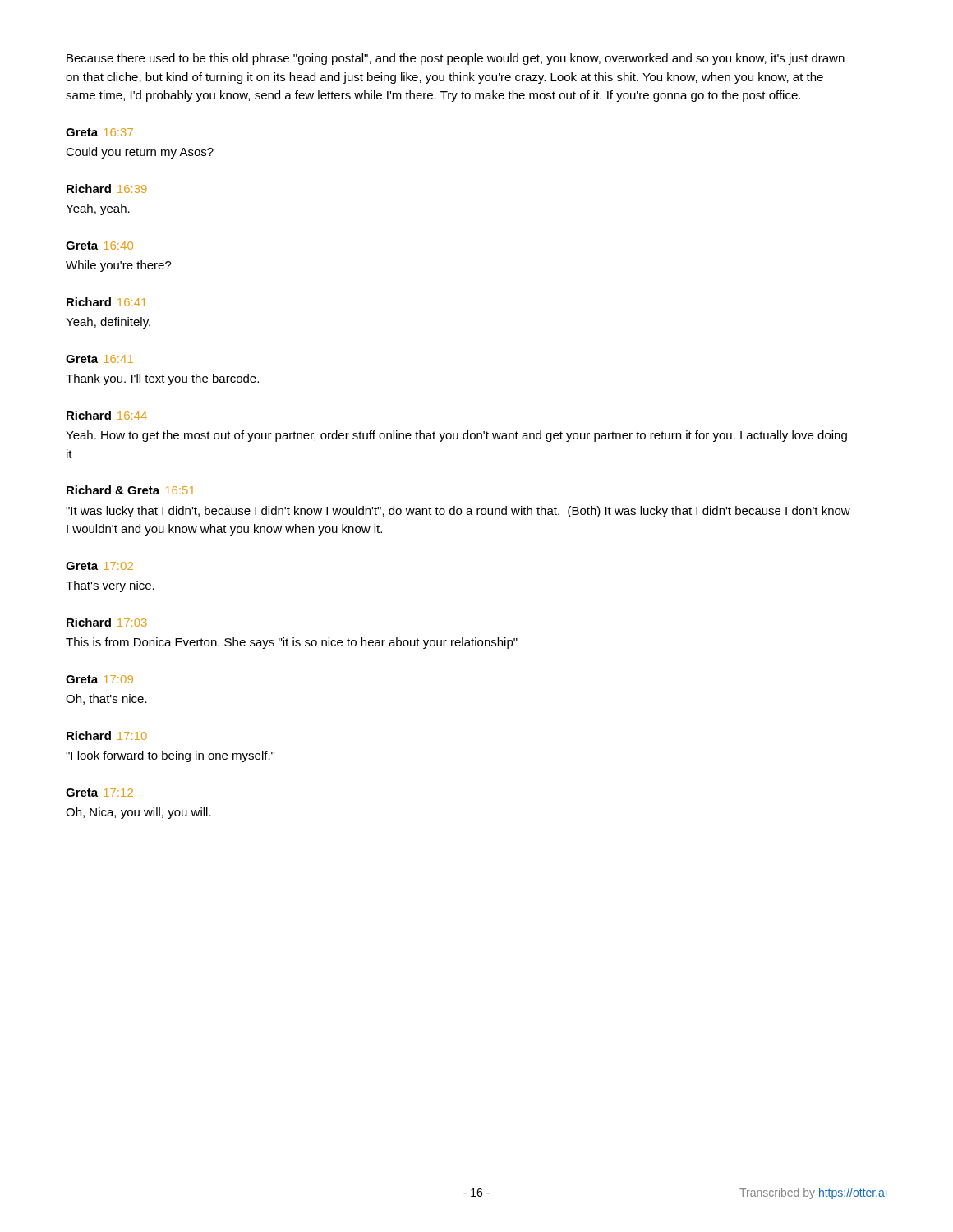This screenshot has width=953, height=1232.
Task: Select the element starting "Greta16:37 Could you return"
Action: [x=99, y=132]
